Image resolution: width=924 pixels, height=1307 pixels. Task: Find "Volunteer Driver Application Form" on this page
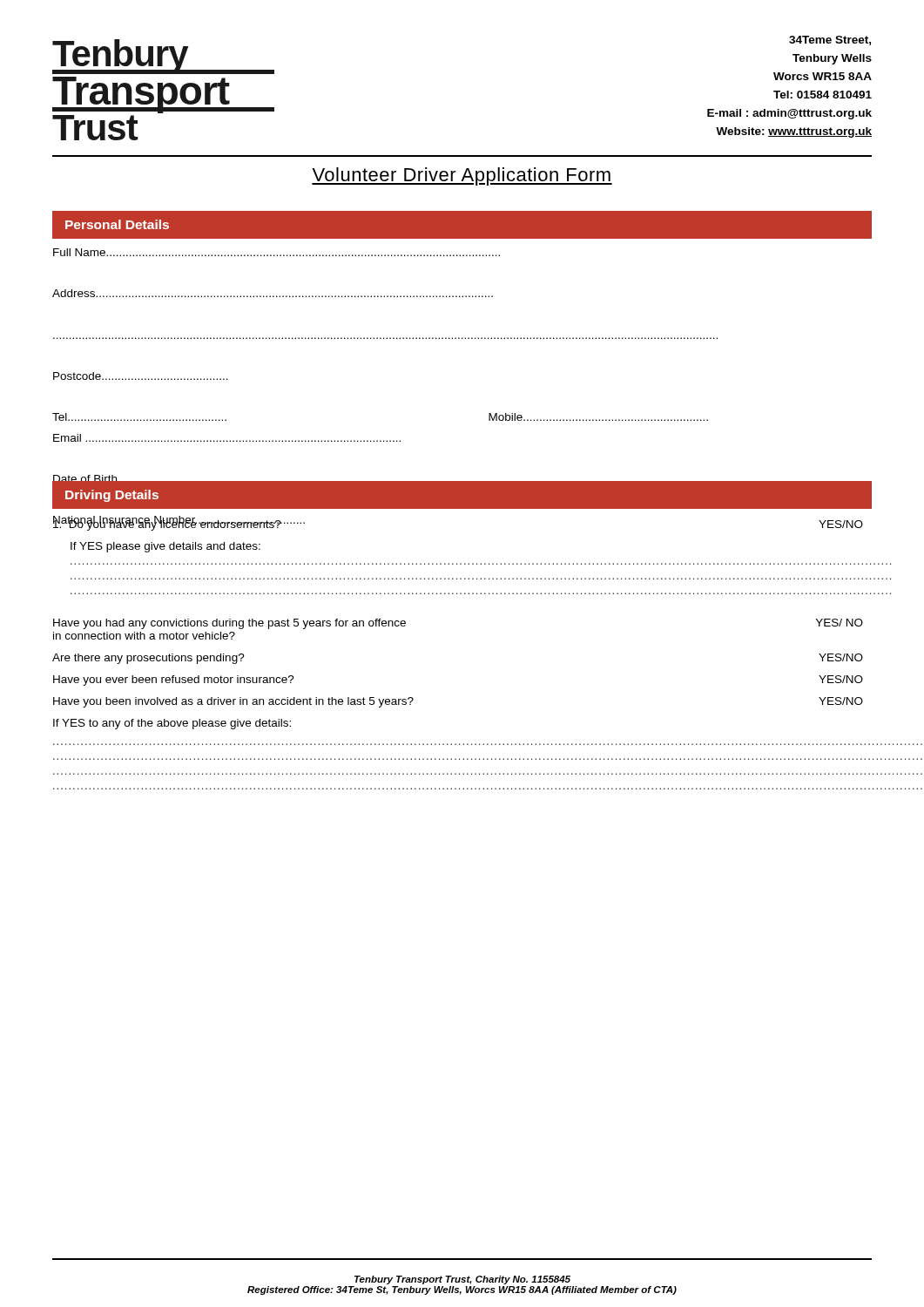tap(462, 175)
